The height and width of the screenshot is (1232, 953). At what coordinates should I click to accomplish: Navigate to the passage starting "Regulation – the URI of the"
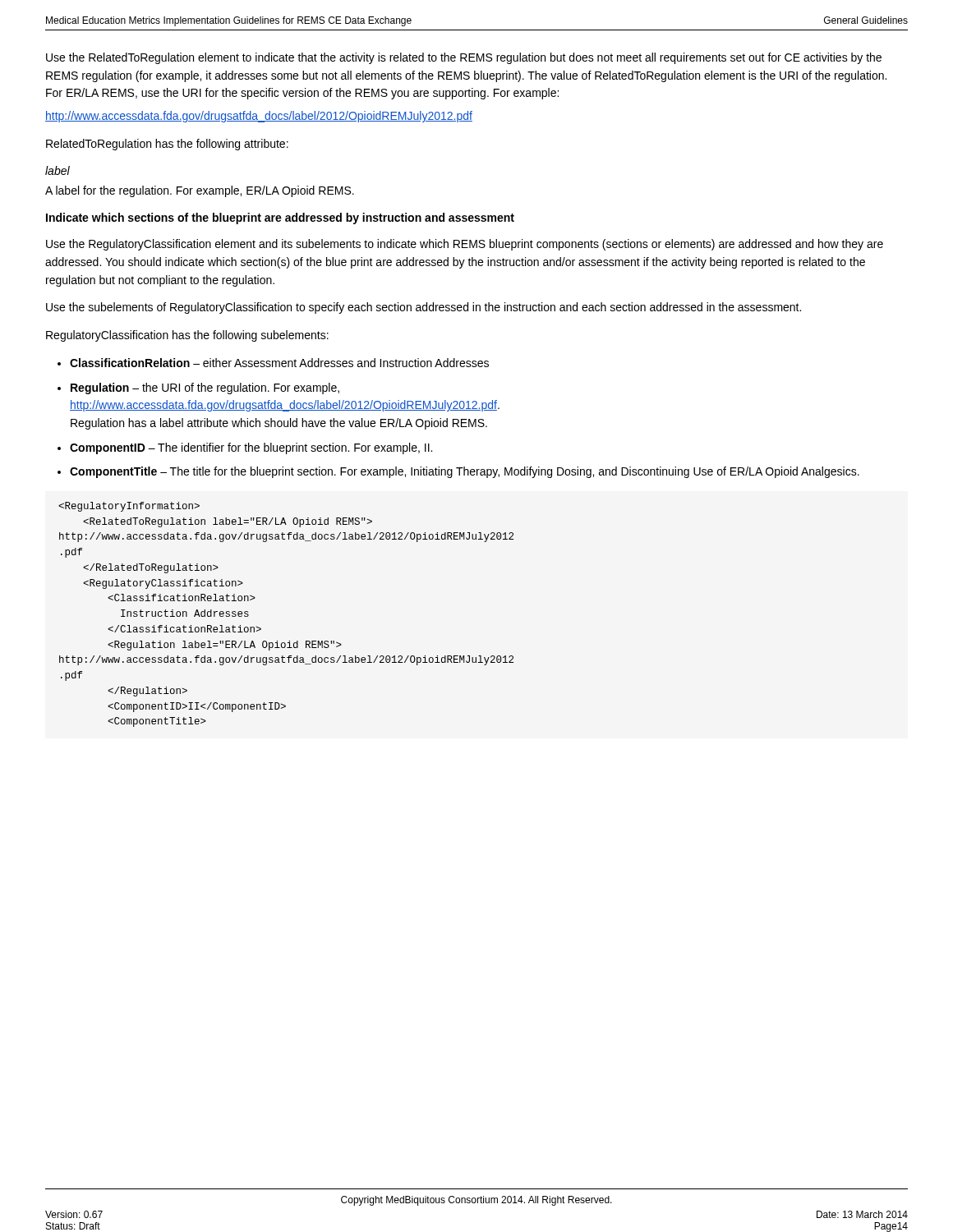[285, 405]
